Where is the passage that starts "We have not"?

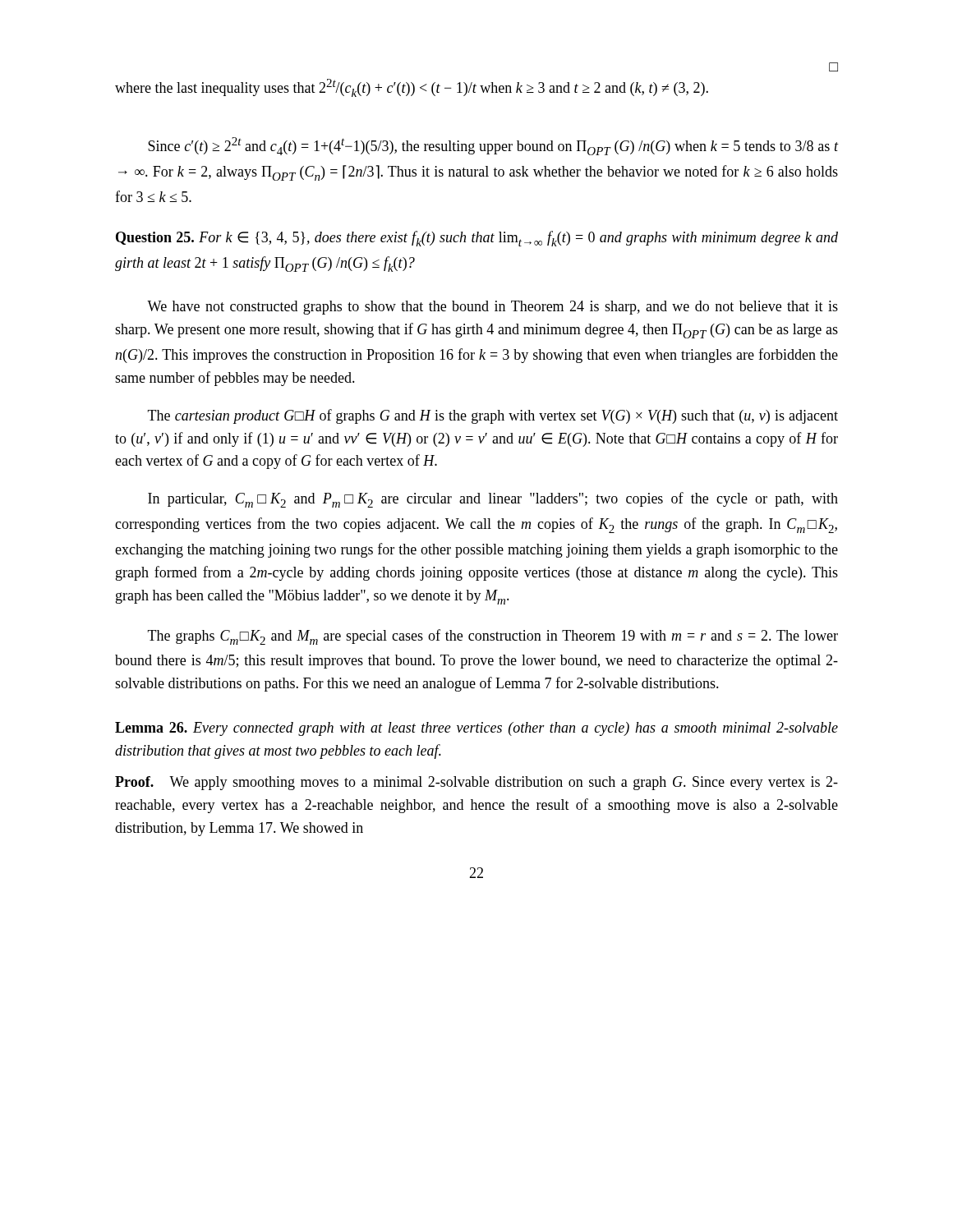tap(476, 343)
